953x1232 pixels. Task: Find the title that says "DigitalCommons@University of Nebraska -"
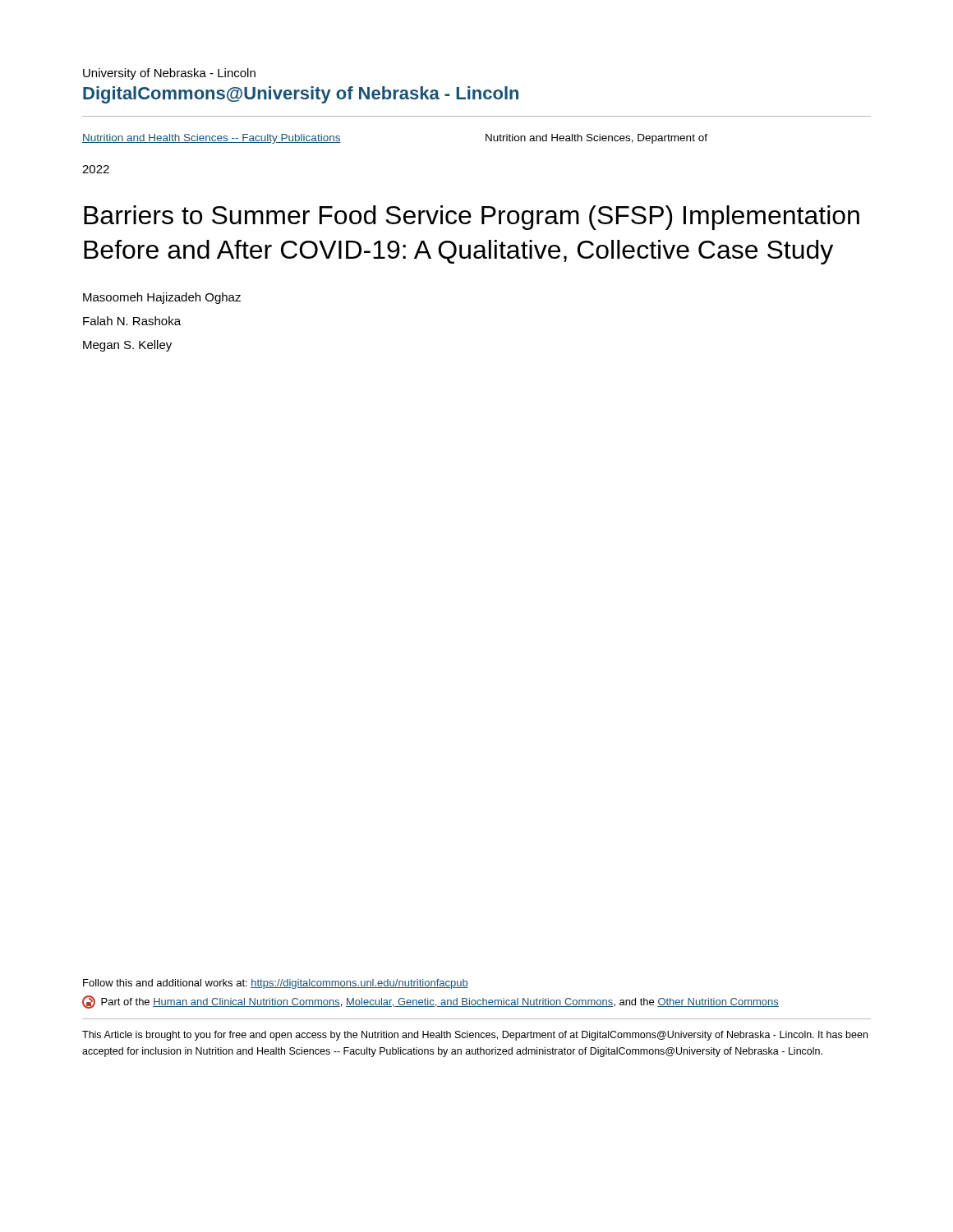[x=476, y=94]
